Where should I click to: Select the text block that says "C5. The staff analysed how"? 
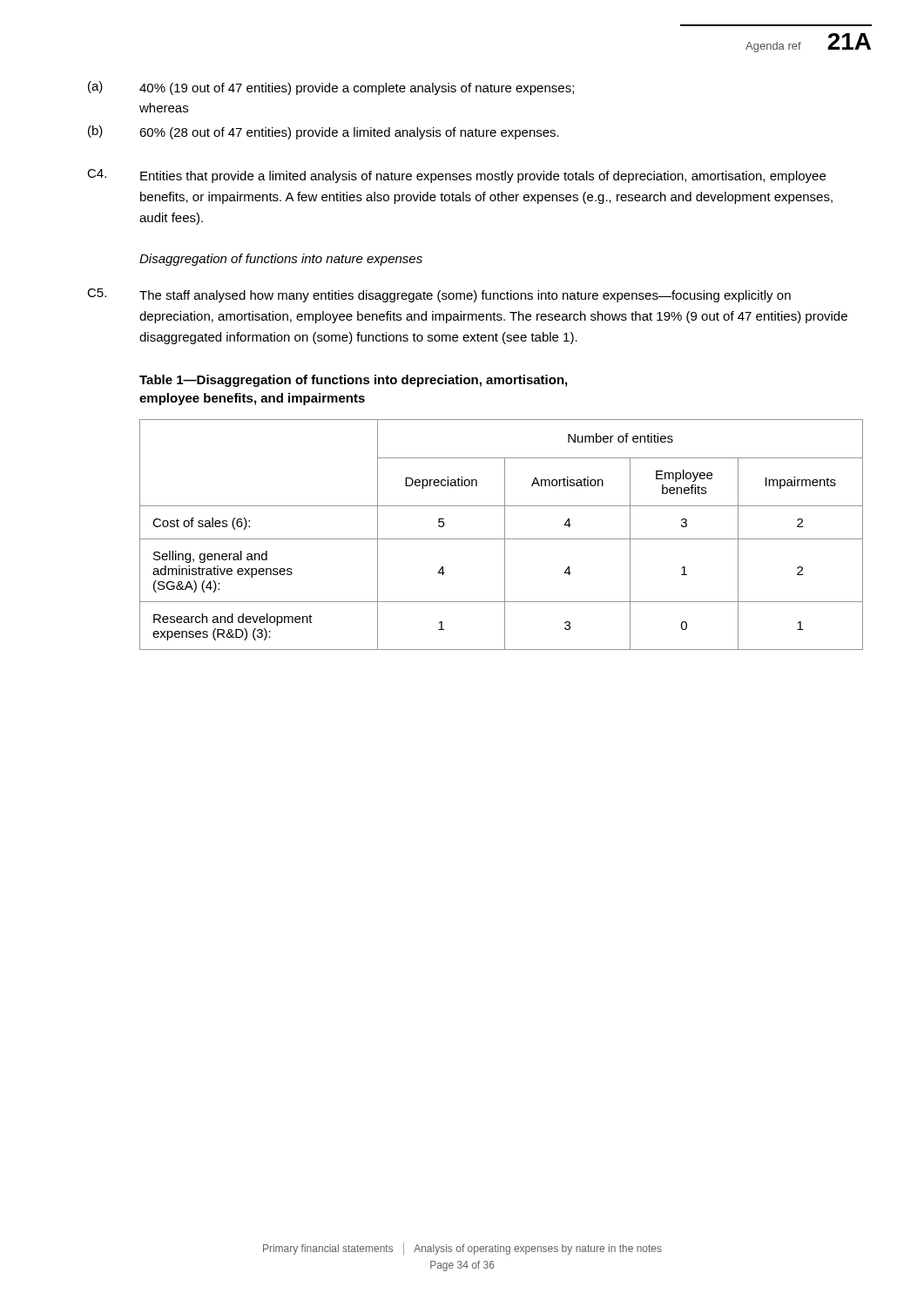(x=475, y=316)
